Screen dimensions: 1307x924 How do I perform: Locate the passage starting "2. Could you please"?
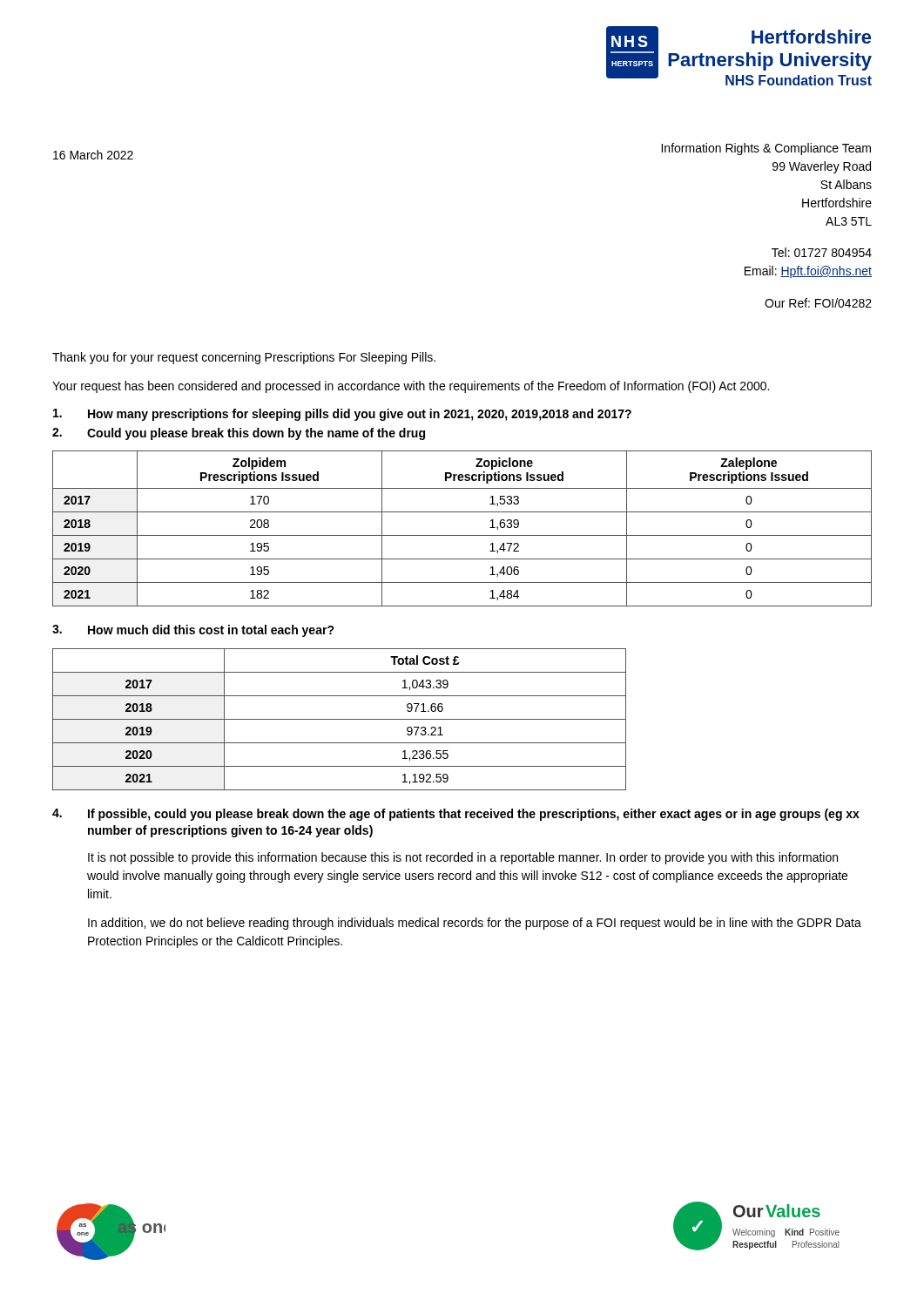239,433
